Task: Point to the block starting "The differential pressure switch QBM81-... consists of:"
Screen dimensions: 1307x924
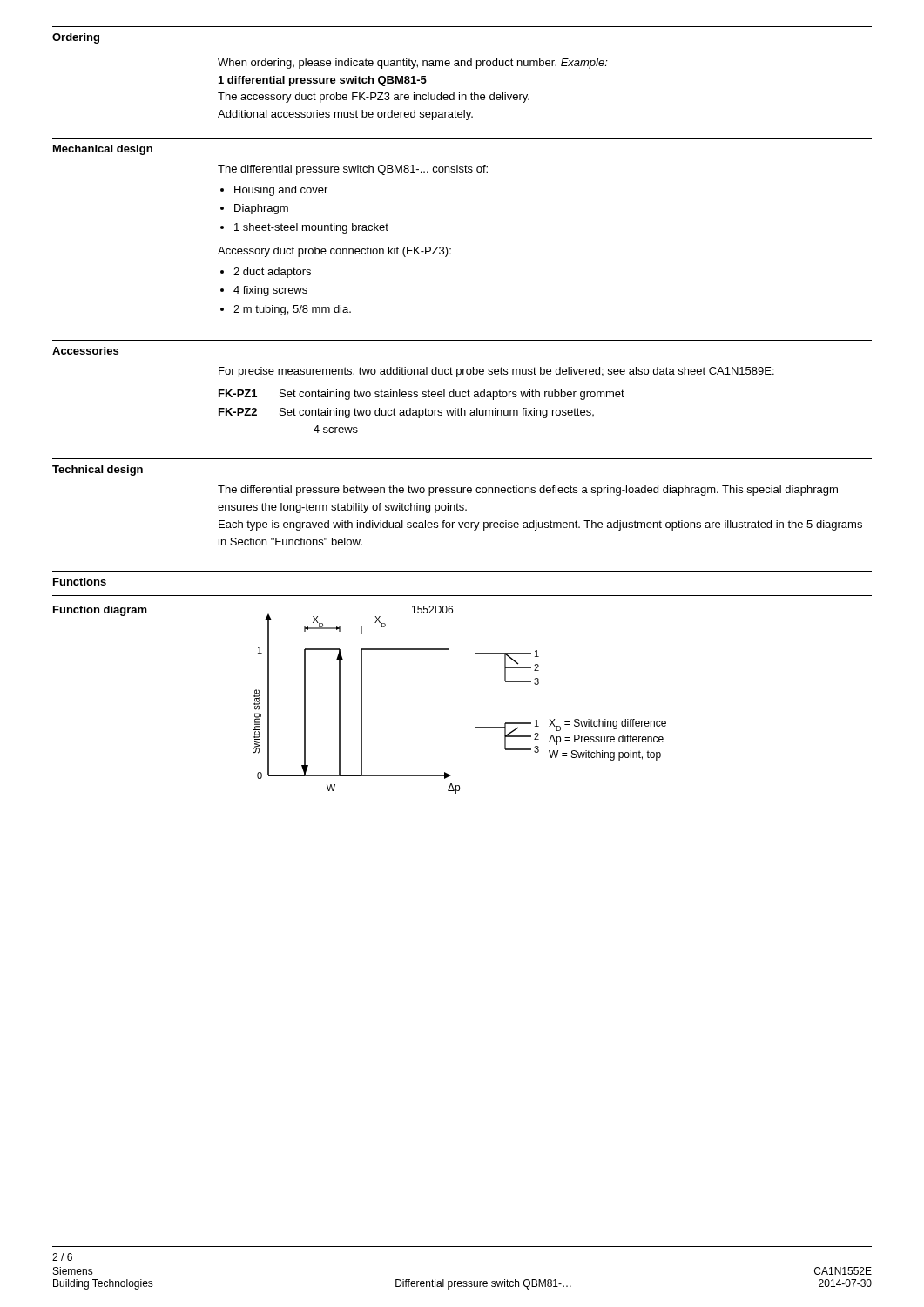Action: [353, 169]
